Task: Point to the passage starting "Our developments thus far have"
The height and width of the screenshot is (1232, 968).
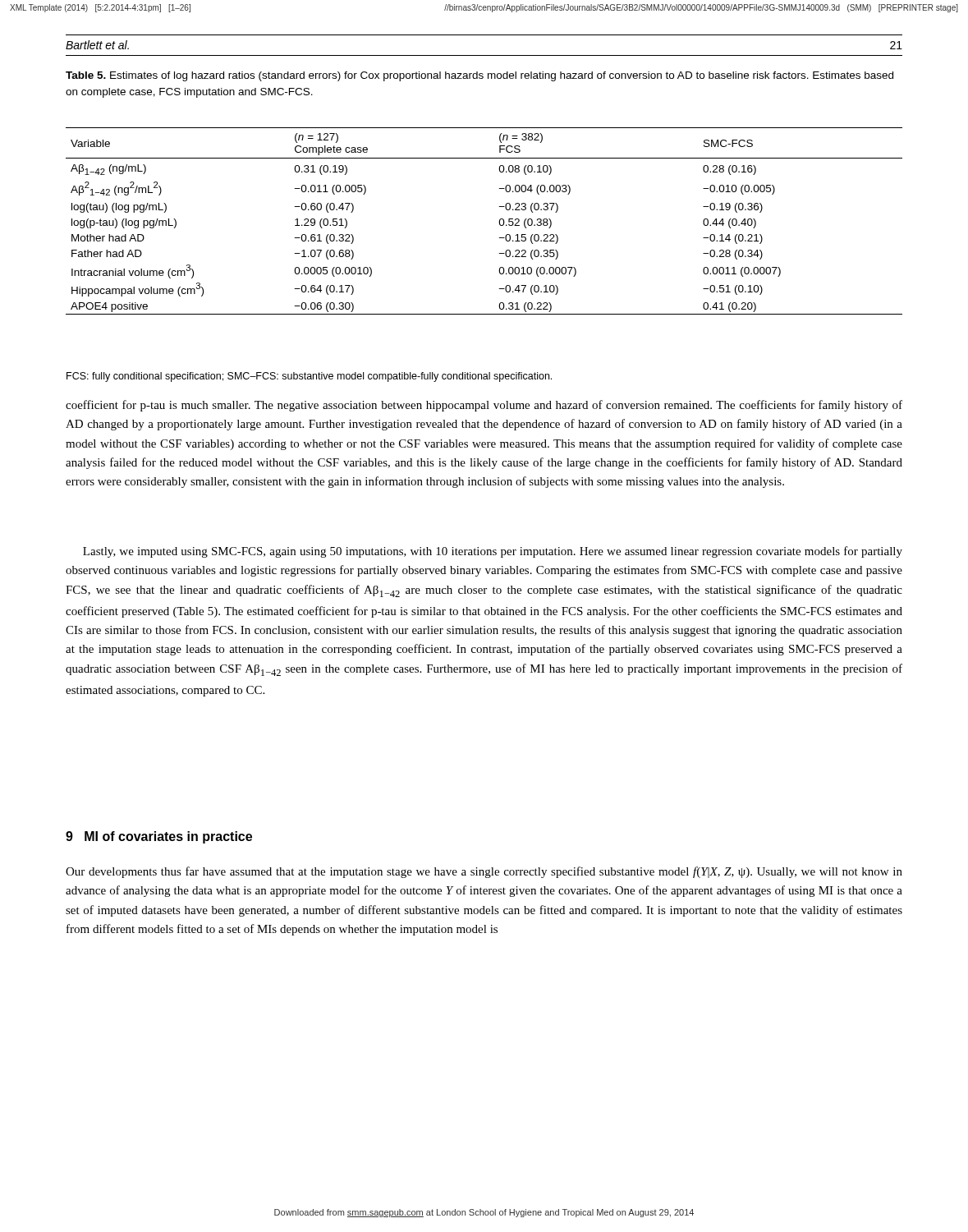Action: (484, 900)
